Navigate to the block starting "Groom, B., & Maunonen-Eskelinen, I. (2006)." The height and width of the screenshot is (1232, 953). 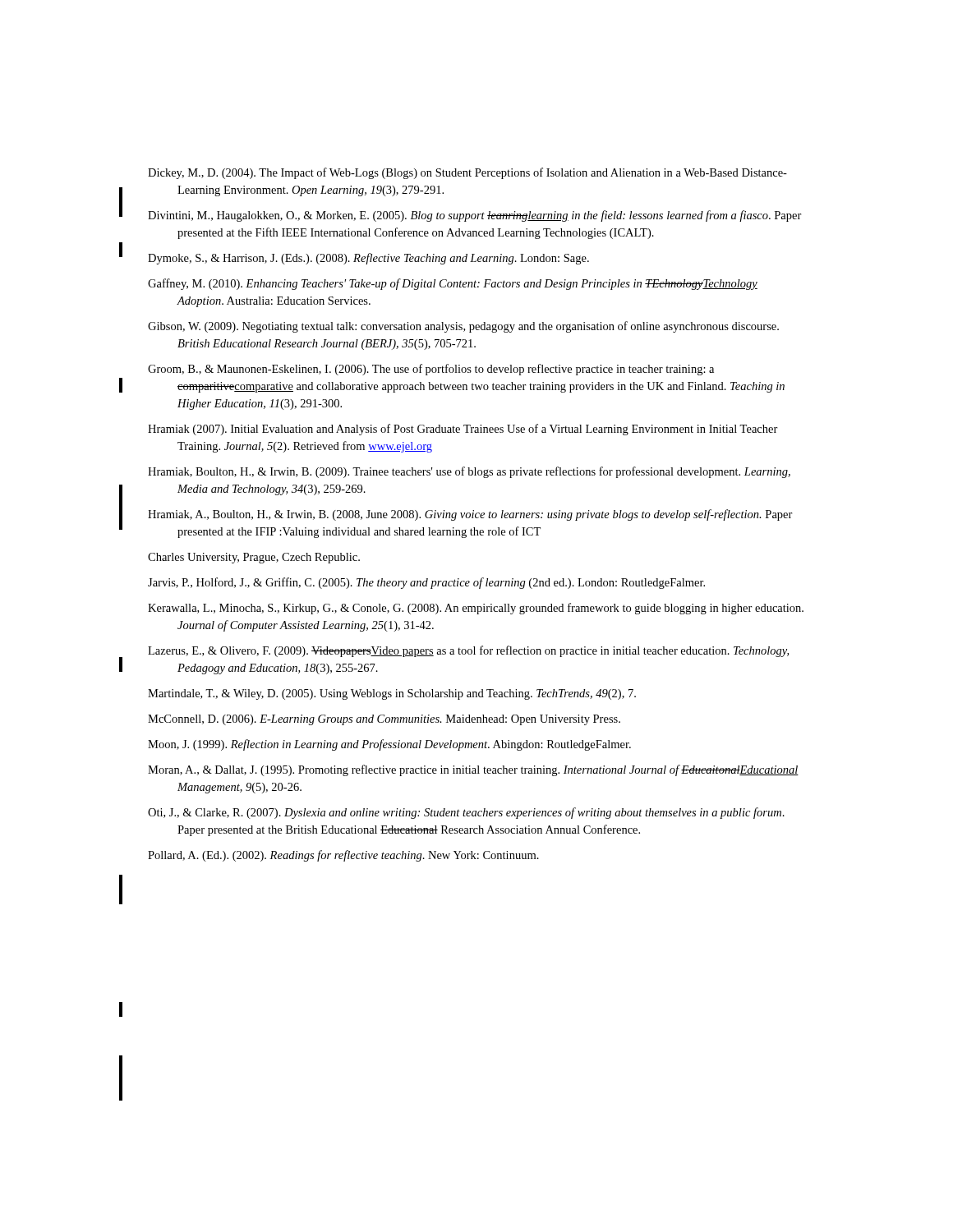point(476,387)
